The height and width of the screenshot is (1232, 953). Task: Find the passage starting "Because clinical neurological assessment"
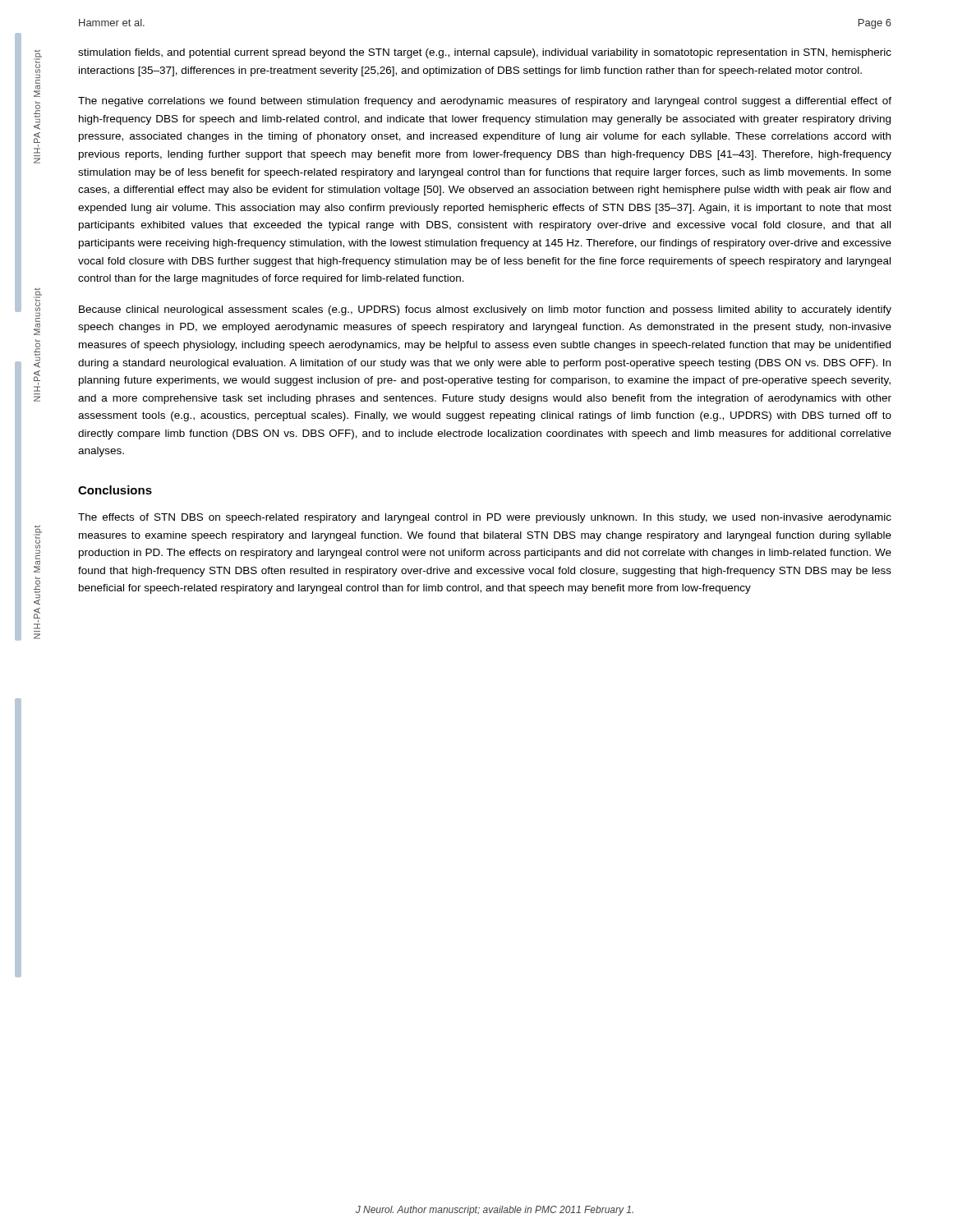coord(485,380)
